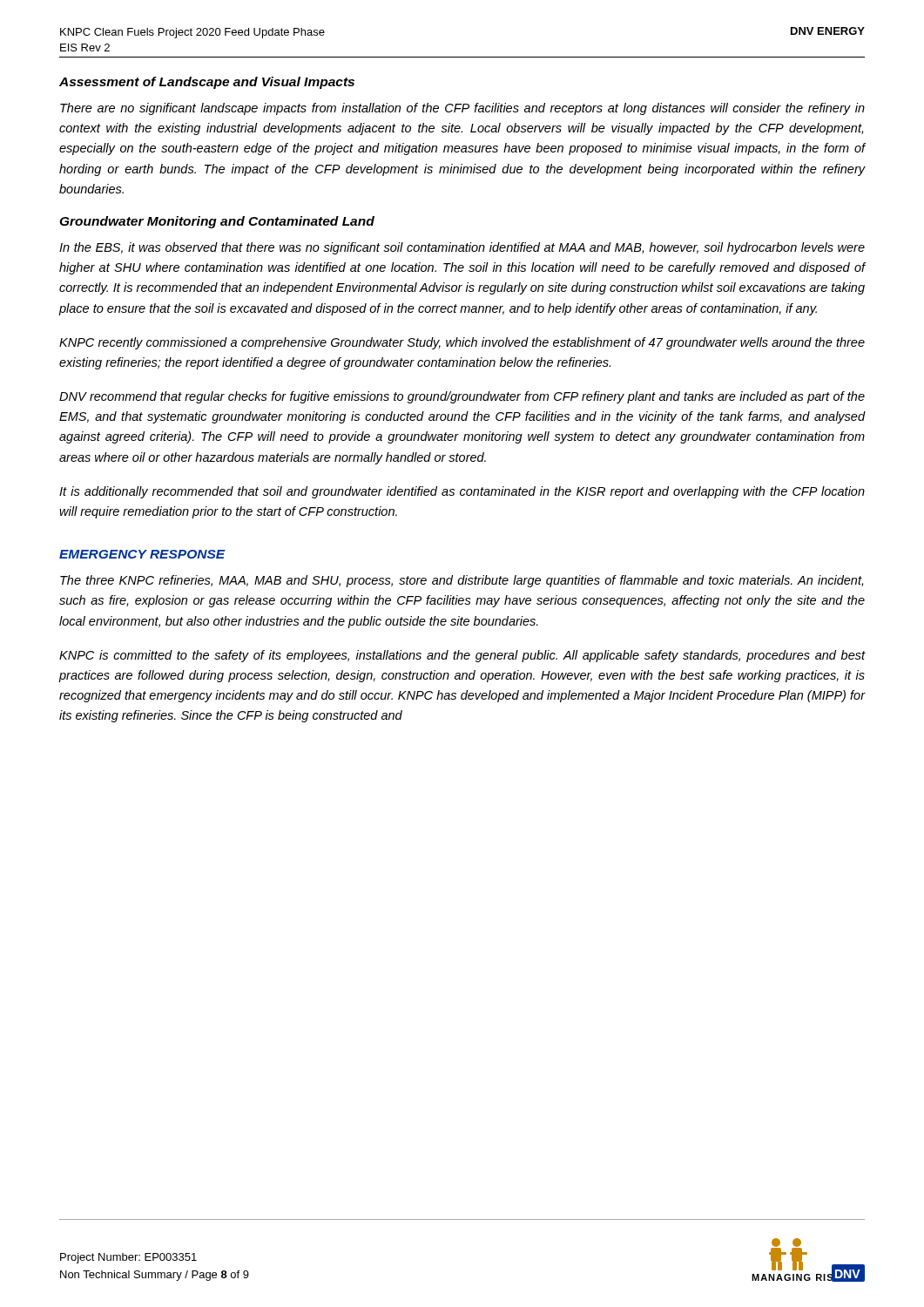Image resolution: width=924 pixels, height=1307 pixels.
Task: Select the text block that reads "DNV recommend that regular checks for fugitive"
Action: 462,427
